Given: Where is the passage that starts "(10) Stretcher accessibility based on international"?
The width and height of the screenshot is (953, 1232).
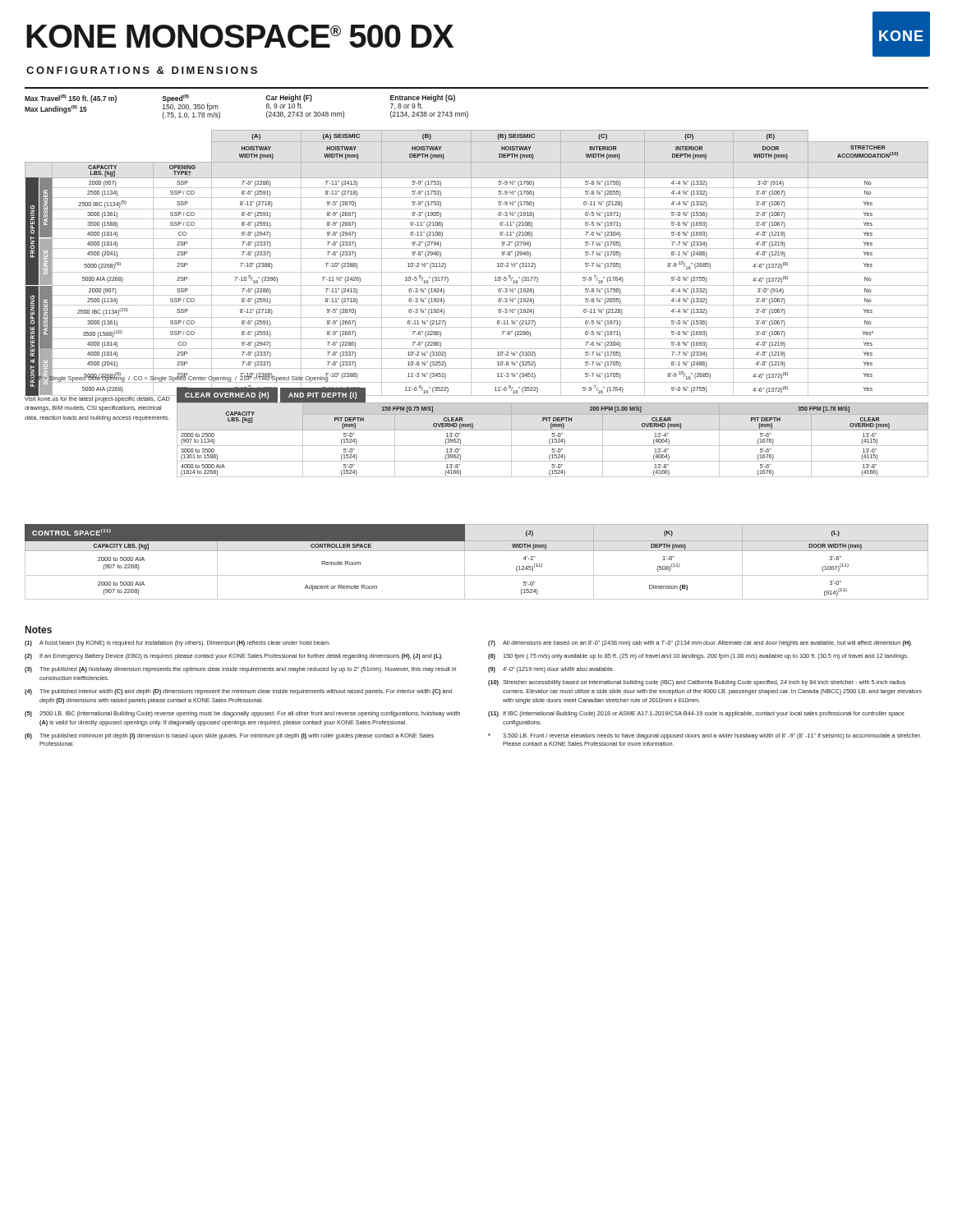Looking at the screenshot, I should pos(708,692).
